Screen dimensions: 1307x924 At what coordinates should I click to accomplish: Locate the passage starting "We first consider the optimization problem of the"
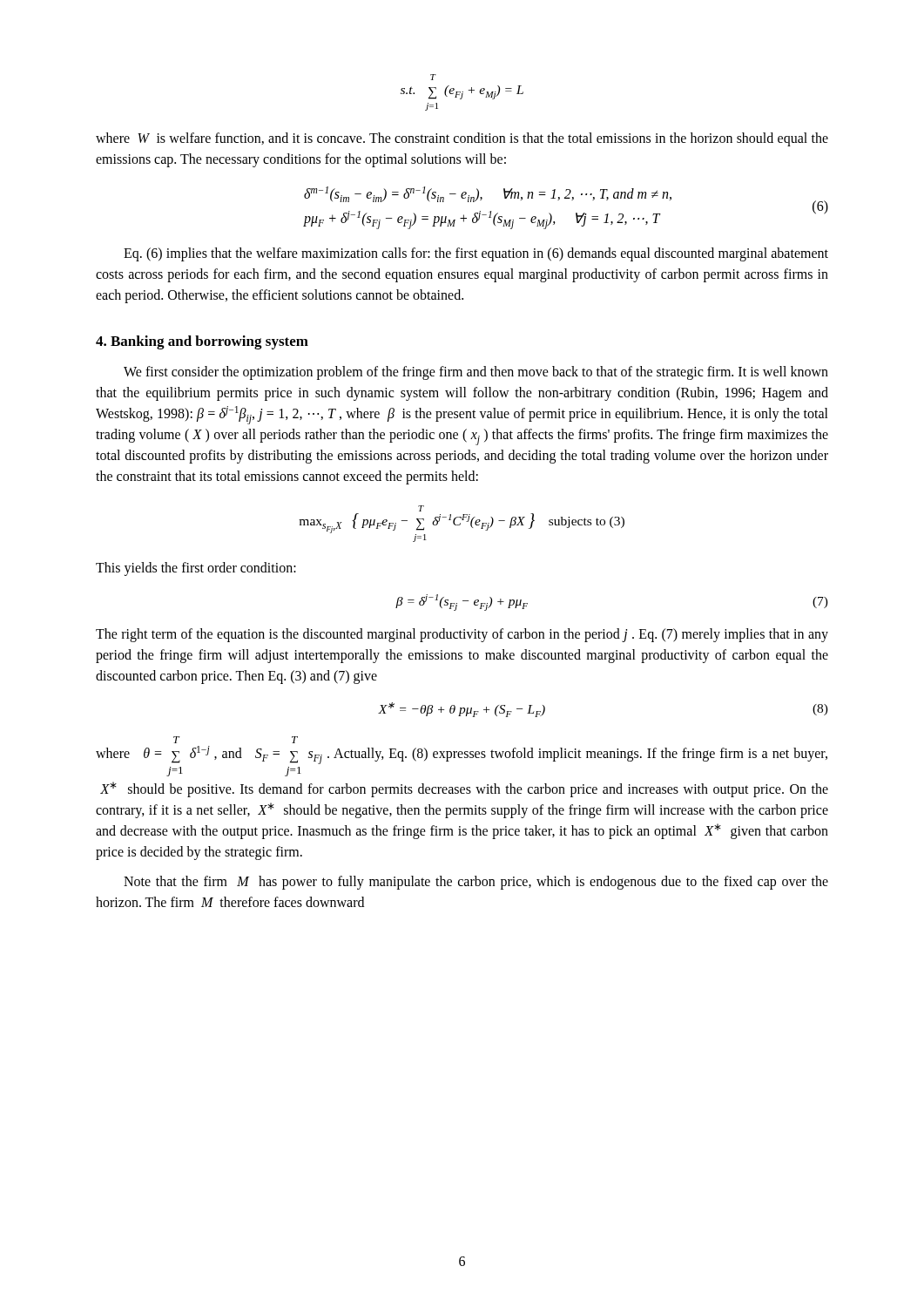462,424
